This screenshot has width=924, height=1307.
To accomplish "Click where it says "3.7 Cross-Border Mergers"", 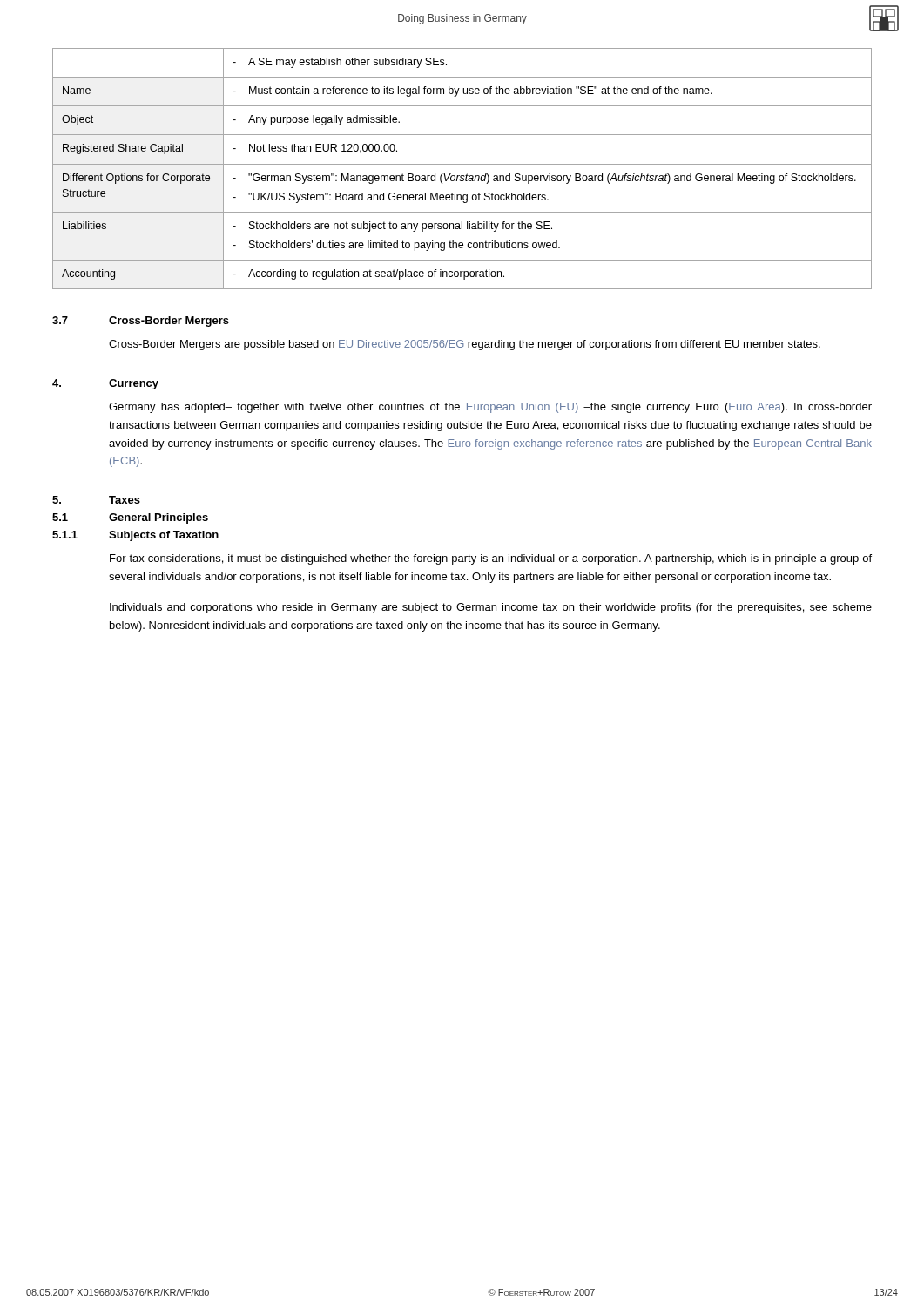I will [x=141, y=320].
